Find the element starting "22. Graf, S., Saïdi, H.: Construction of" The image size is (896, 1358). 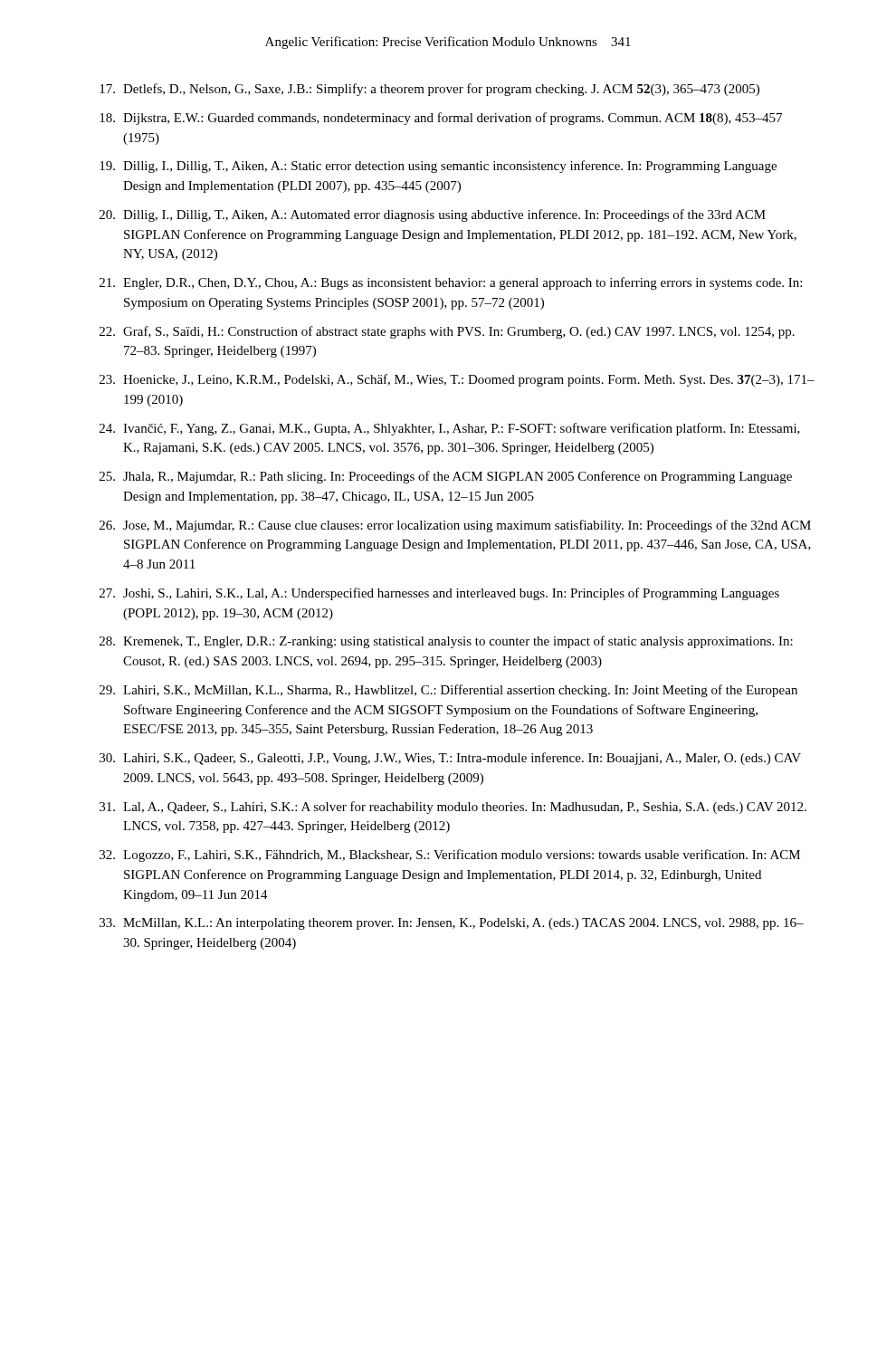pyautogui.click(x=448, y=342)
